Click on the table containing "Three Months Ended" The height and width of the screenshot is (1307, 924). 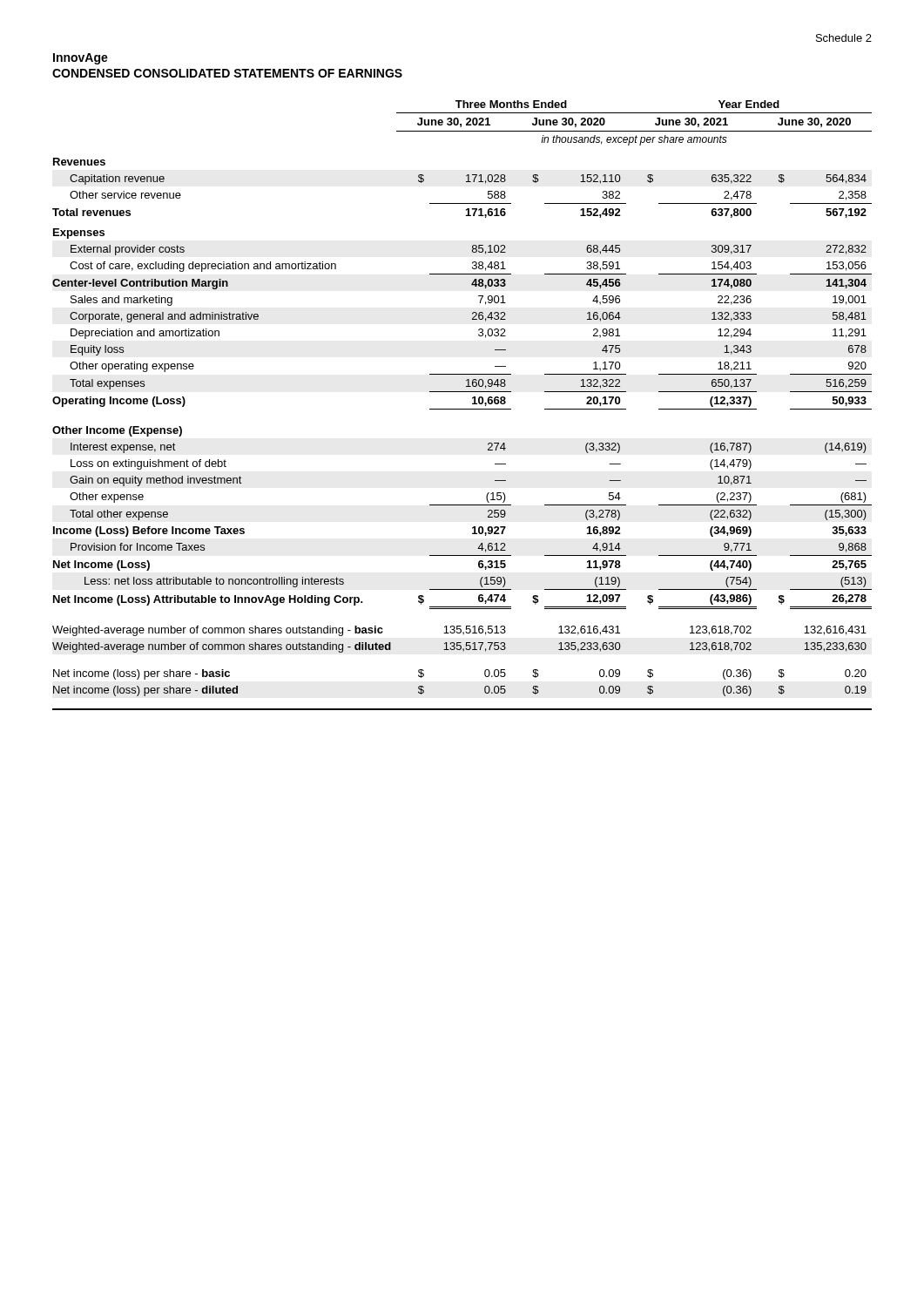[x=462, y=403]
